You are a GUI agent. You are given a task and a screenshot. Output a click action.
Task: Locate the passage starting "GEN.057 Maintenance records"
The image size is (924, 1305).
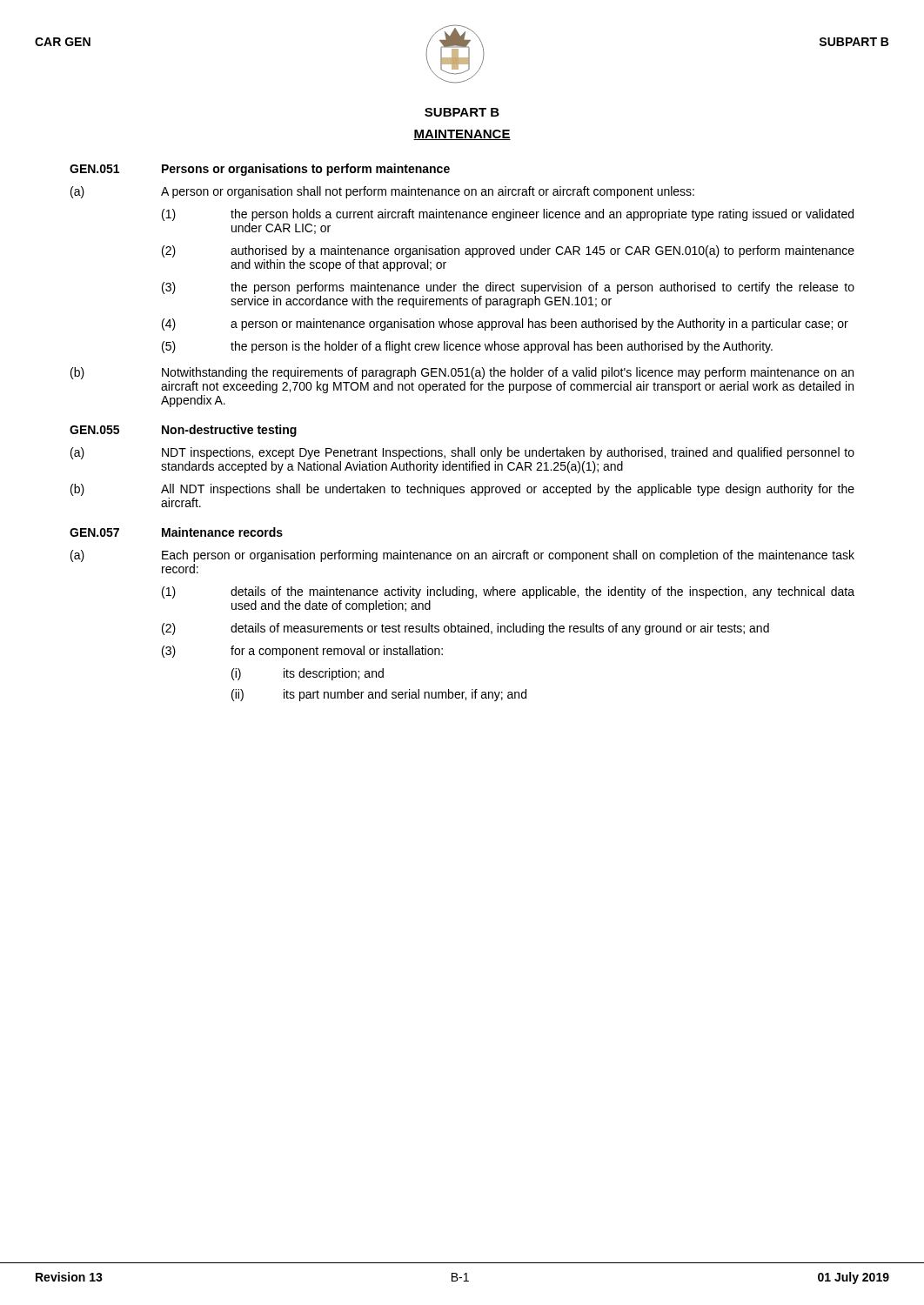coord(176,532)
